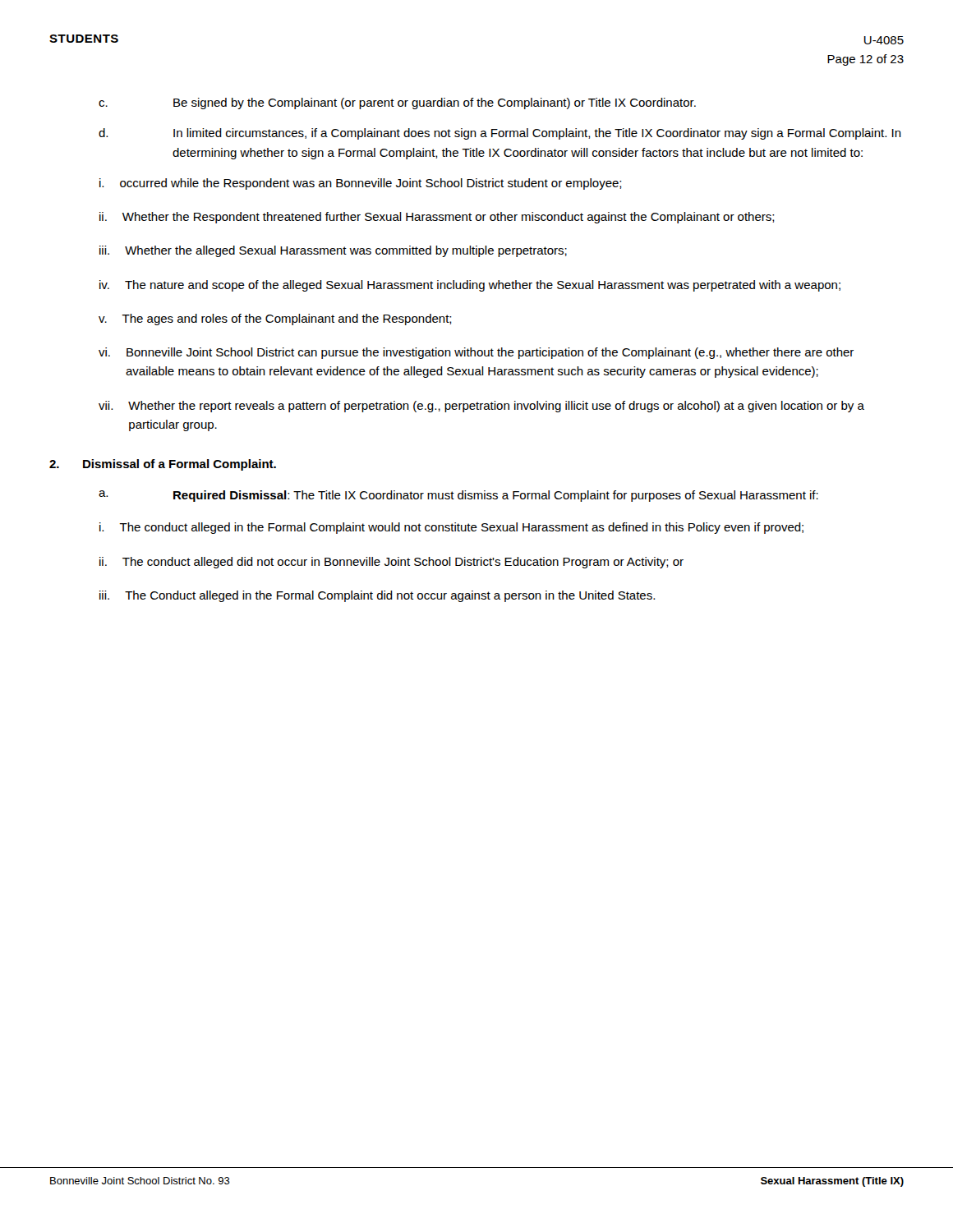This screenshot has width=953, height=1232.
Task: Locate the section header with the text "2. Dismissal of a Formal Complaint."
Action: pos(163,464)
